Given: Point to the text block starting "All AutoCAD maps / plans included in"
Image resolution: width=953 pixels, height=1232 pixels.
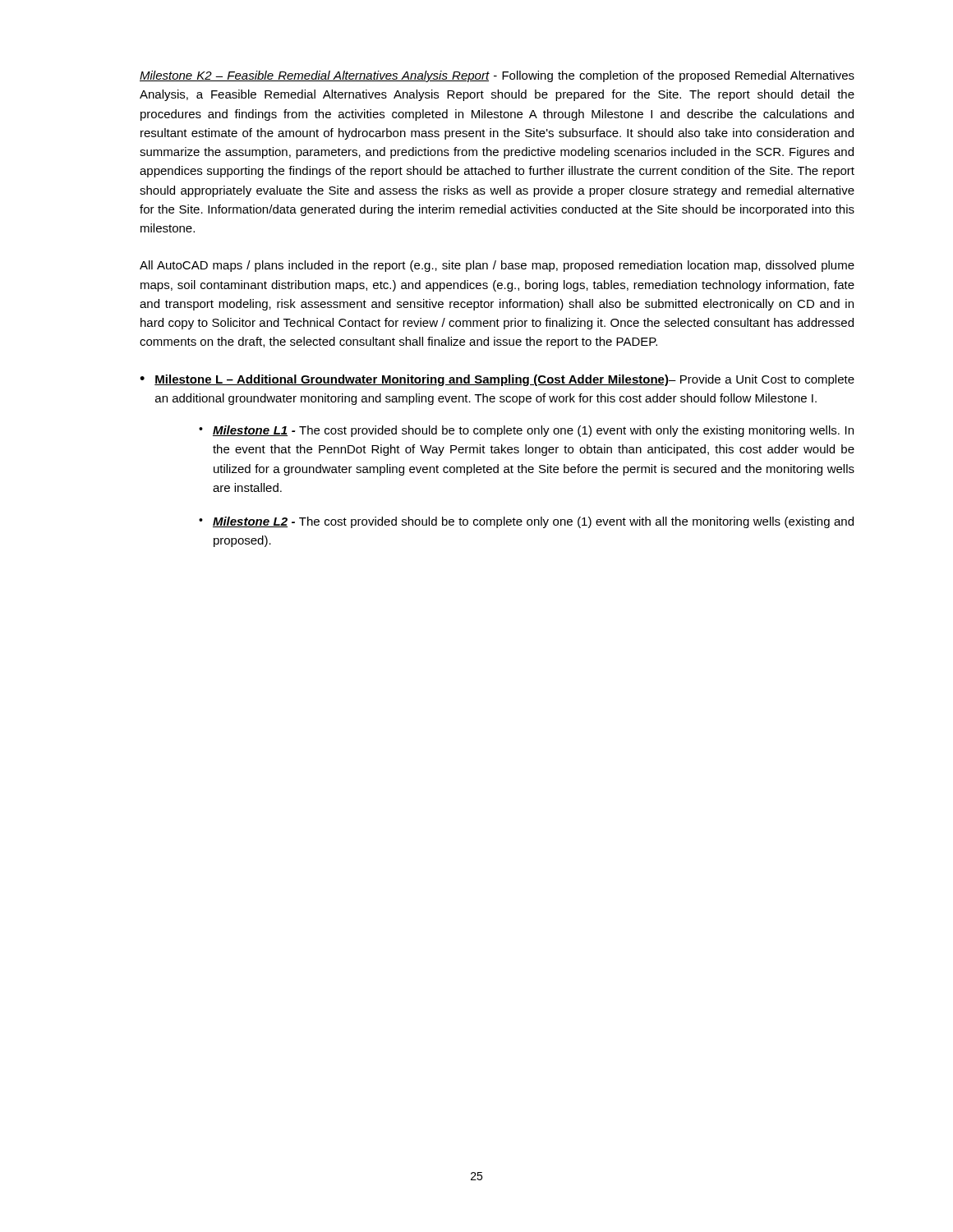Looking at the screenshot, I should pos(497,303).
